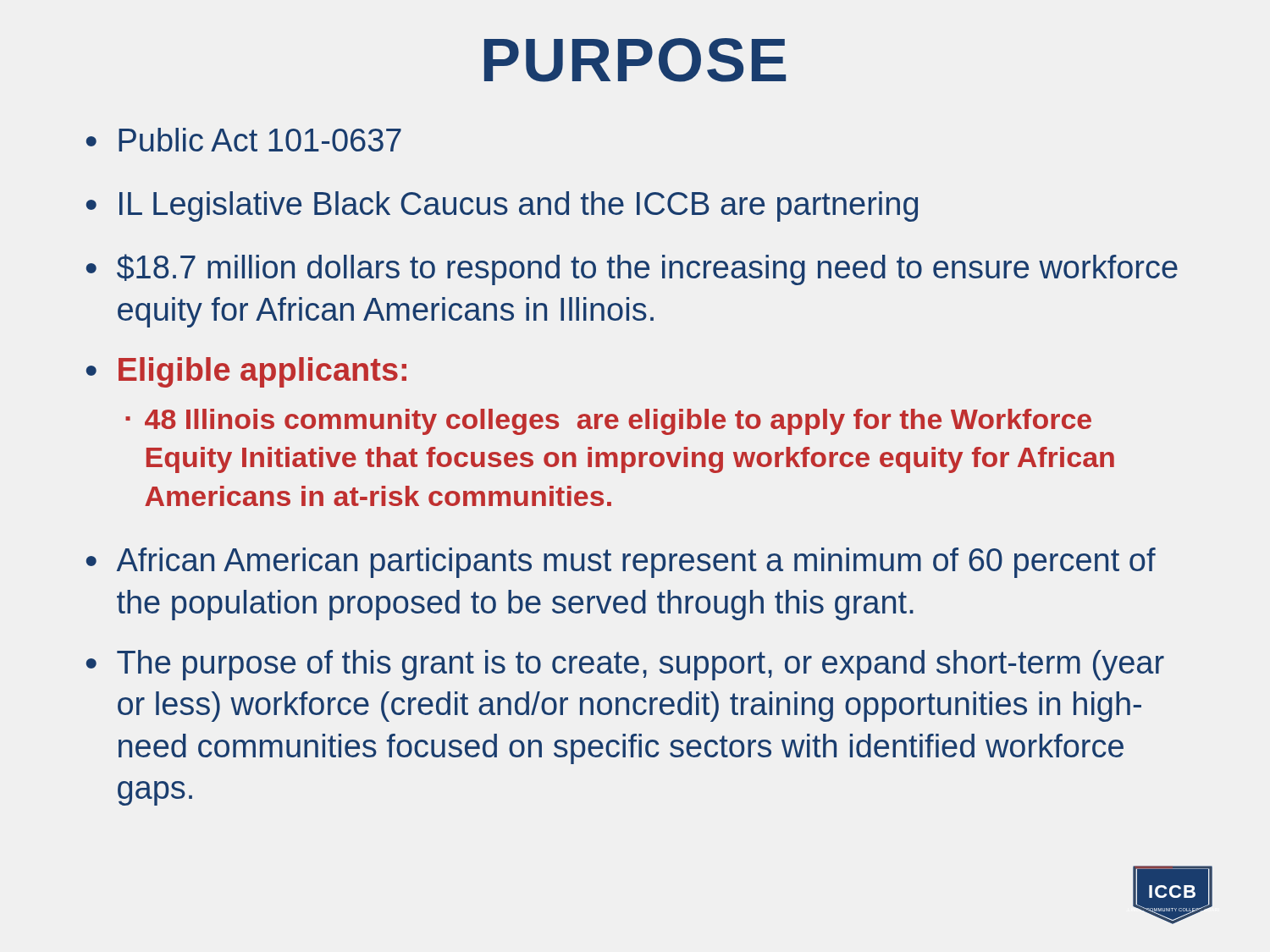
Task: Find the logo
Action: coord(1173,893)
